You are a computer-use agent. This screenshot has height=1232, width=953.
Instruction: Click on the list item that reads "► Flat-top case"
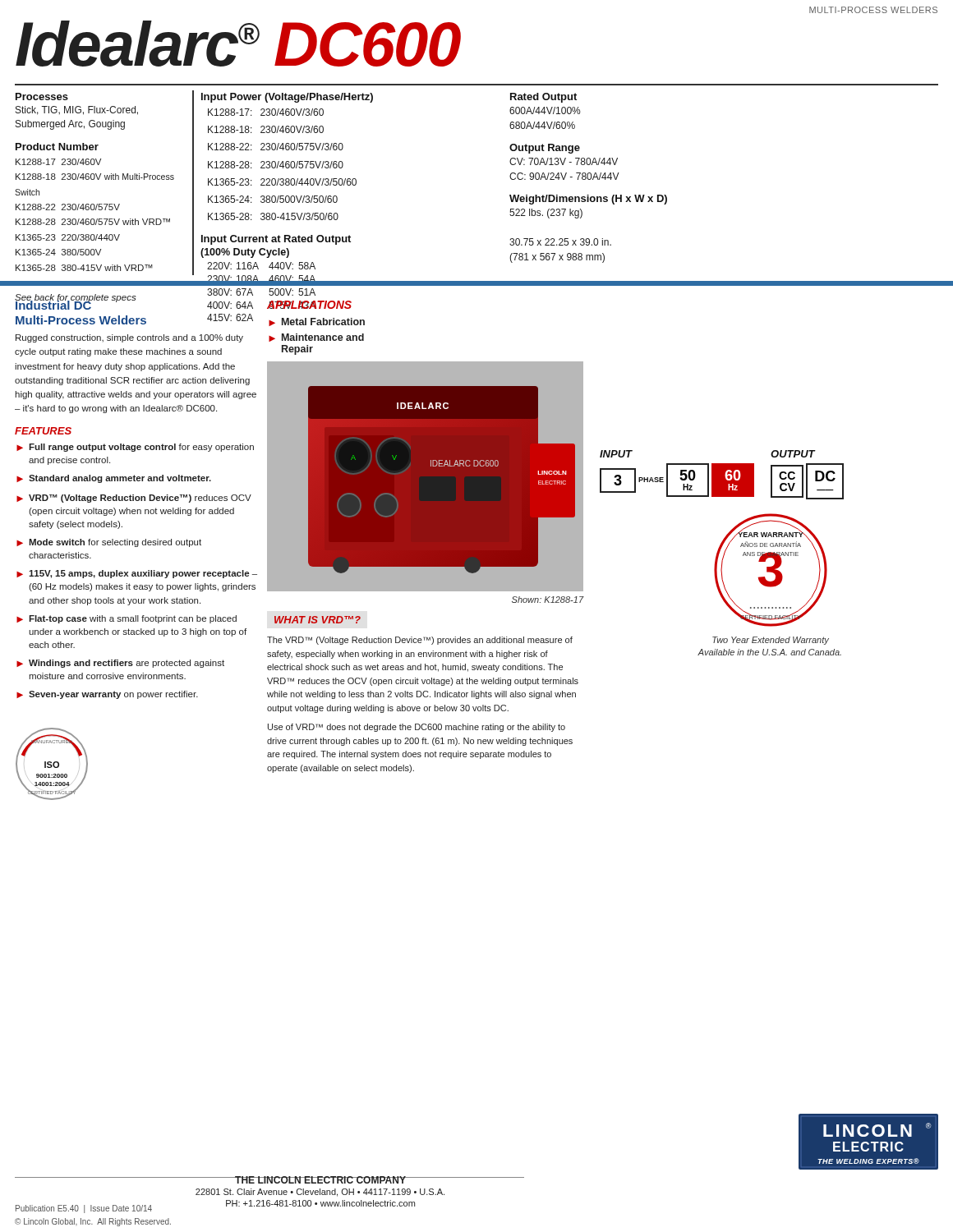(x=138, y=631)
